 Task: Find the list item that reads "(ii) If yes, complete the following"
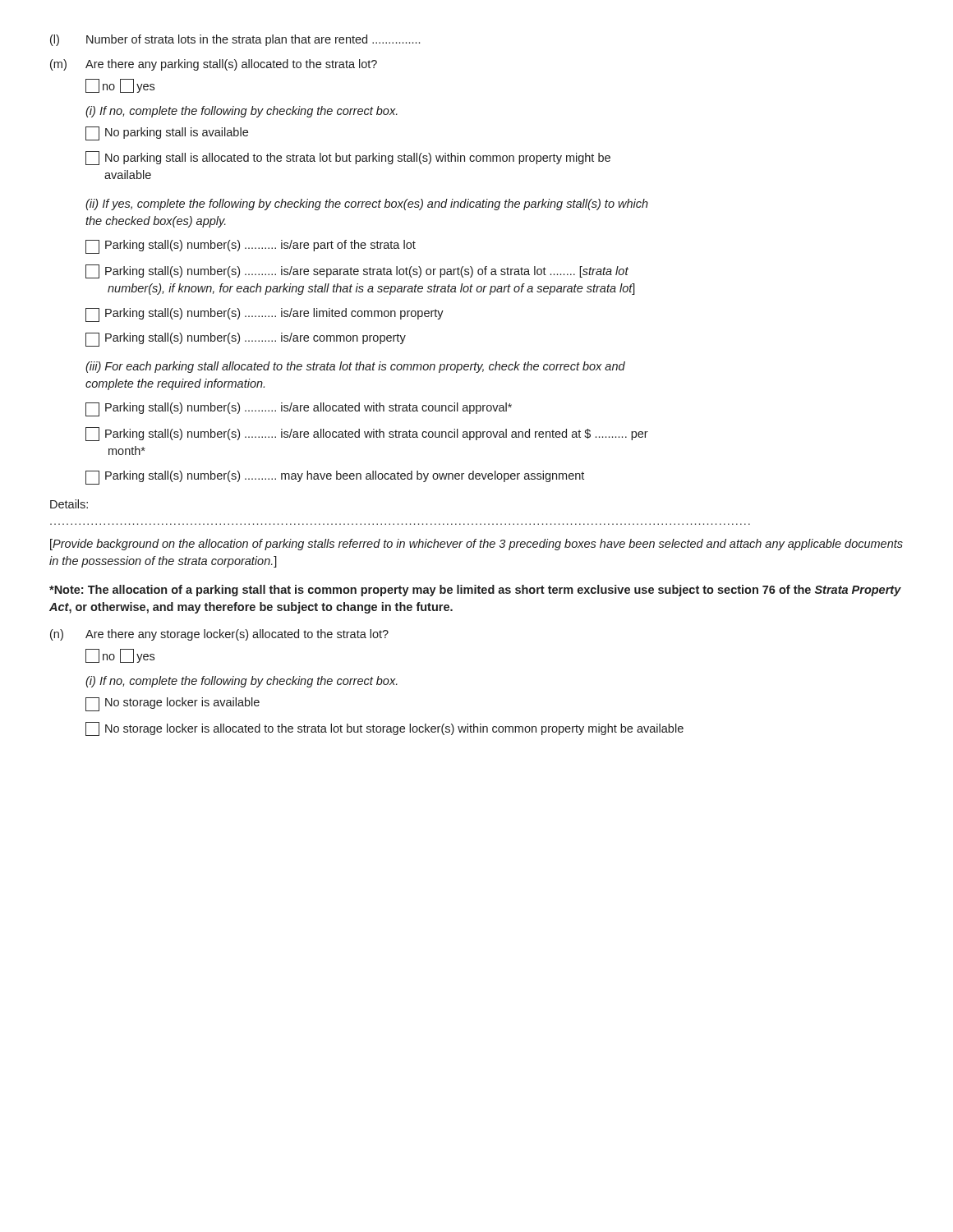pyautogui.click(x=367, y=212)
